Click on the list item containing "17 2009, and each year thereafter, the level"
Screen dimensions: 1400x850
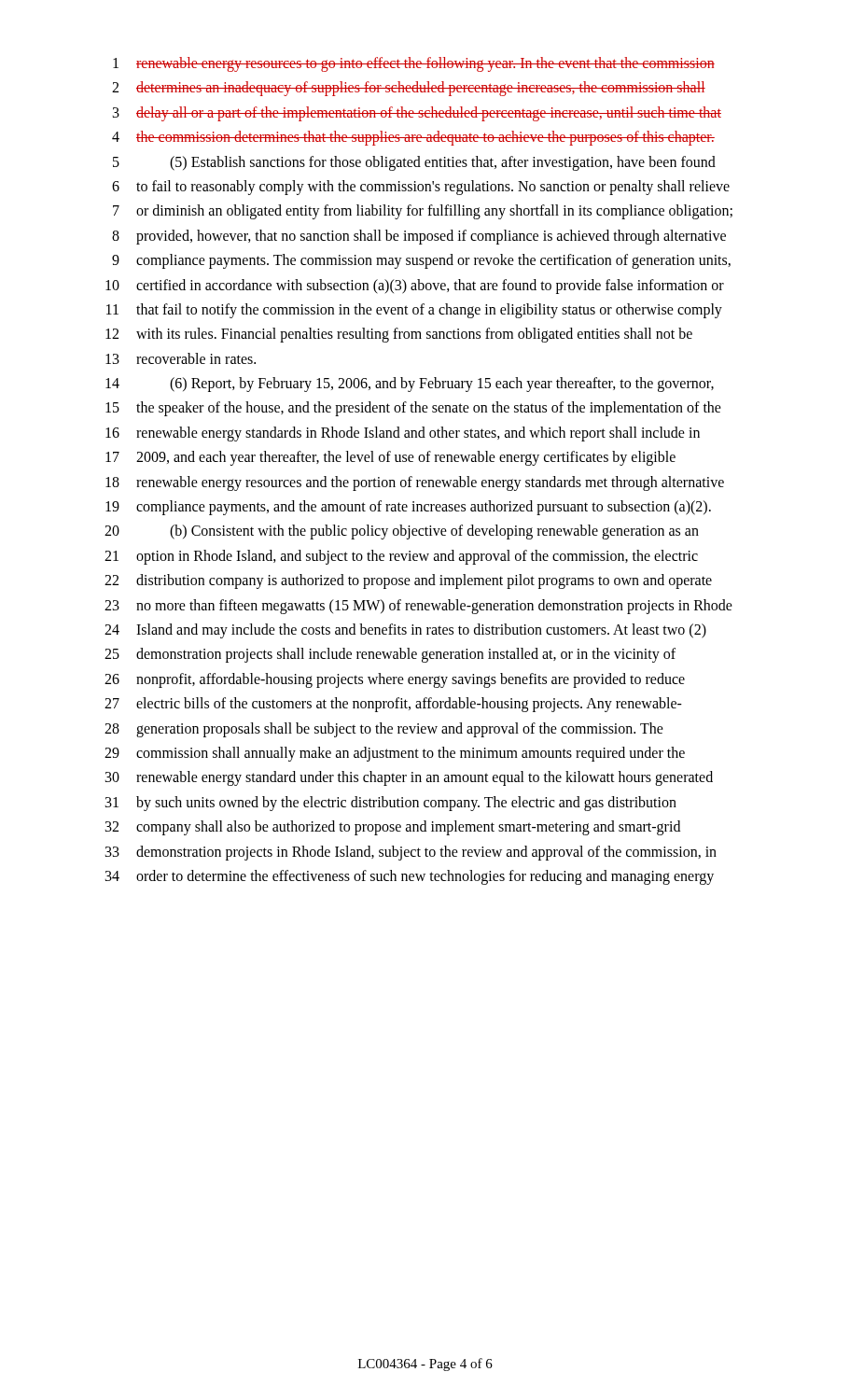[x=425, y=458]
